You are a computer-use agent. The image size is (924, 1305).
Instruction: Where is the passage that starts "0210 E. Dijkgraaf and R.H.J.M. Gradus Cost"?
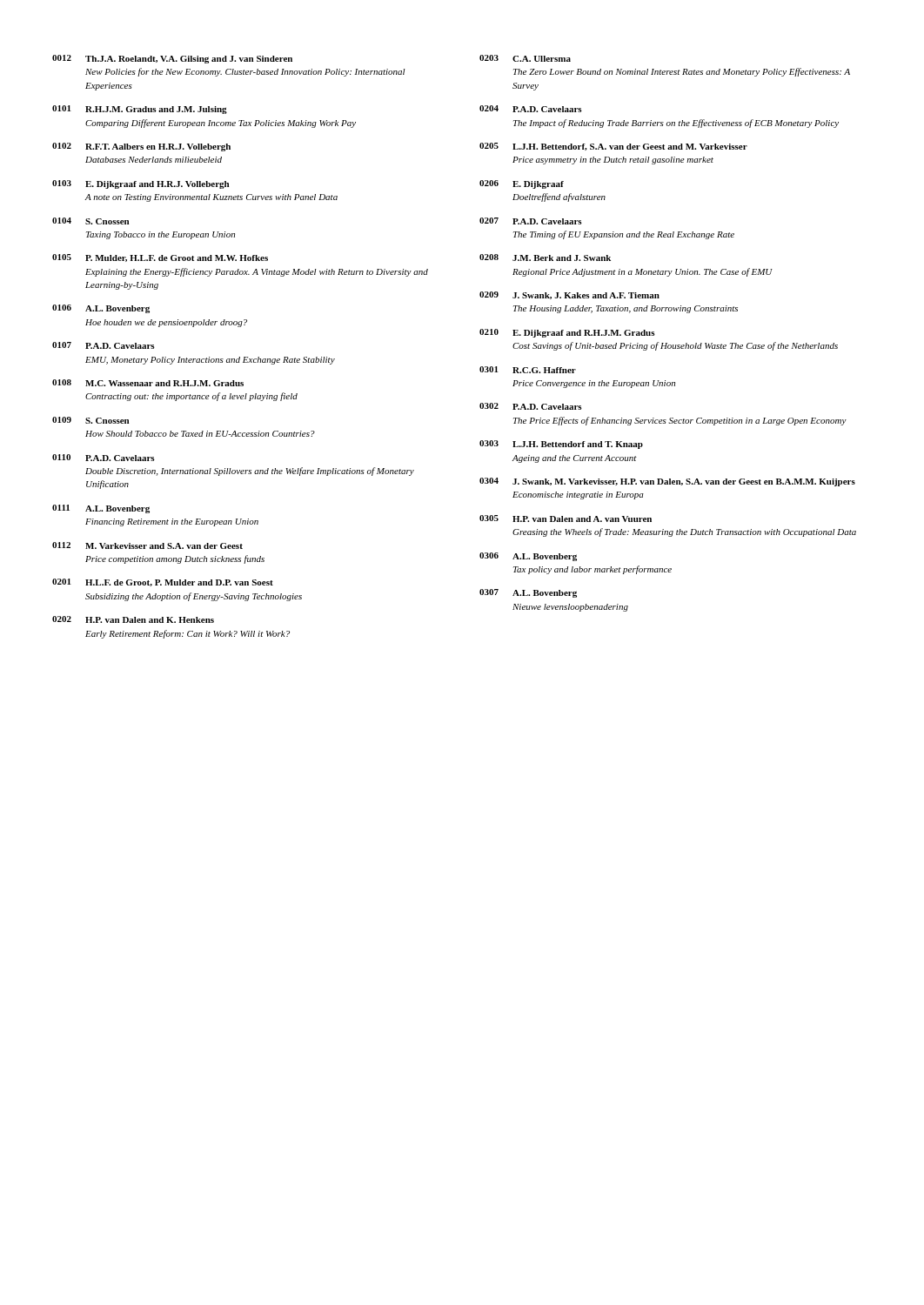(x=676, y=339)
